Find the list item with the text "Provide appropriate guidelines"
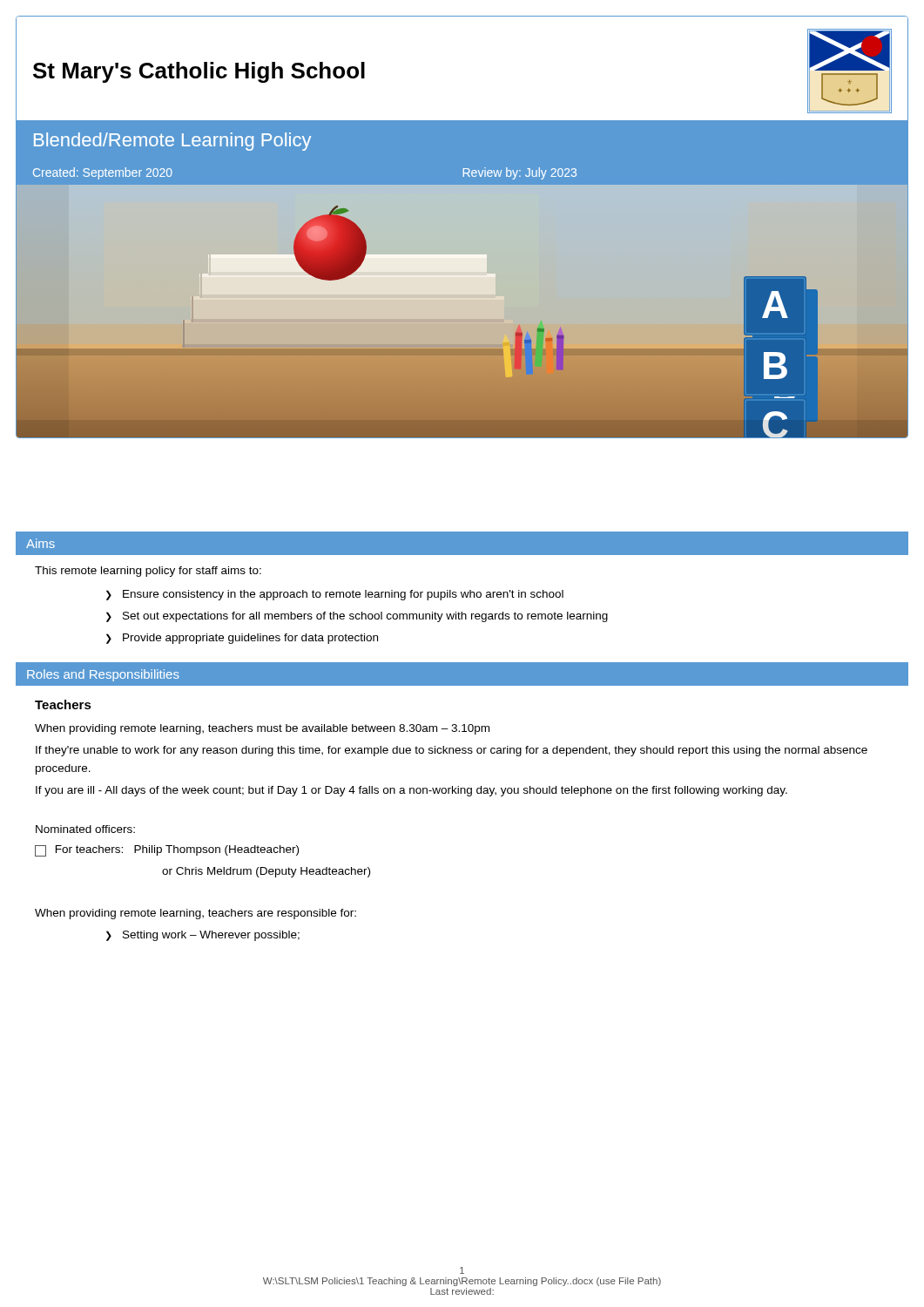Viewport: 924px width, 1307px height. click(x=250, y=637)
